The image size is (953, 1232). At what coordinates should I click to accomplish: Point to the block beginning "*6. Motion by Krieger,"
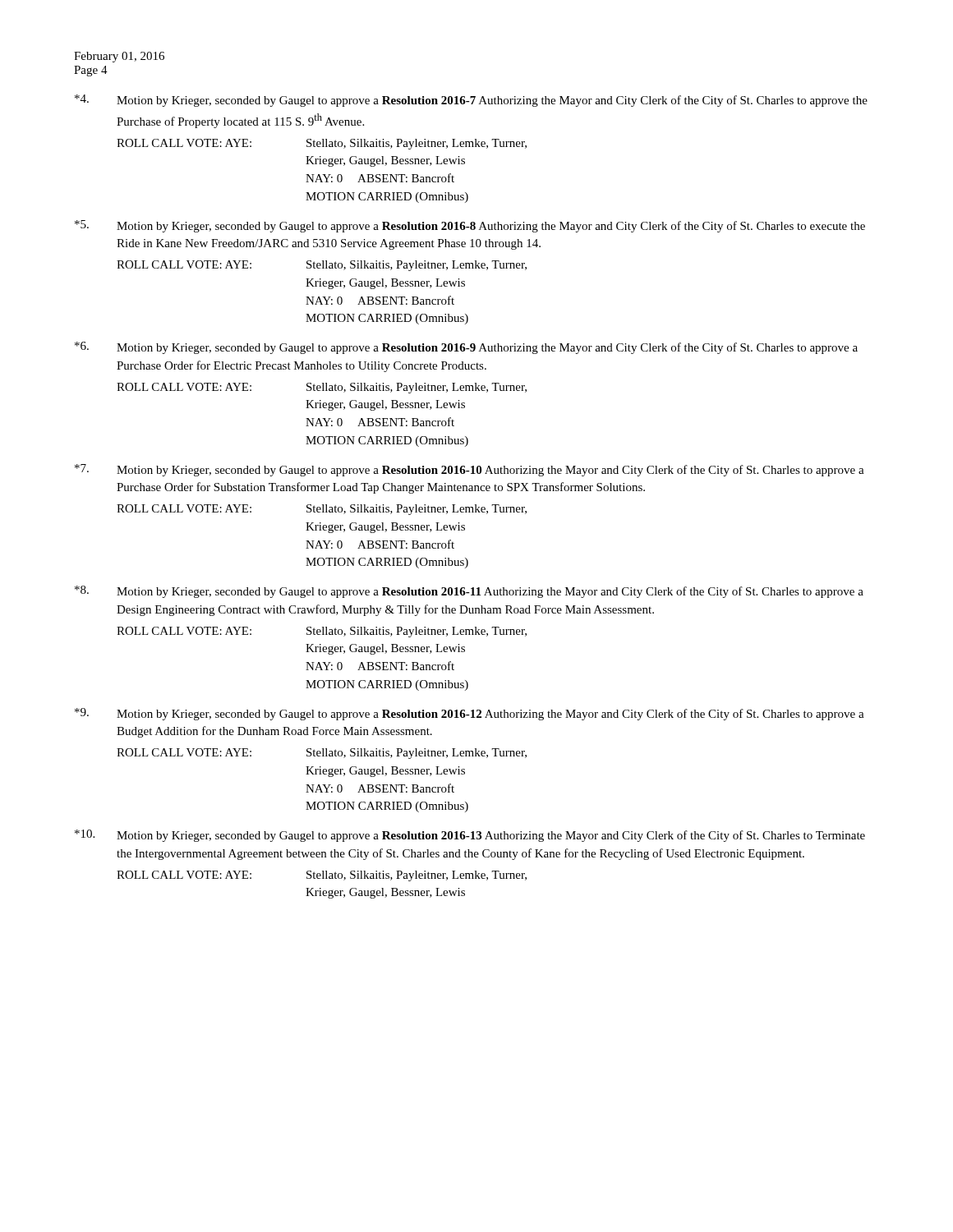476,394
